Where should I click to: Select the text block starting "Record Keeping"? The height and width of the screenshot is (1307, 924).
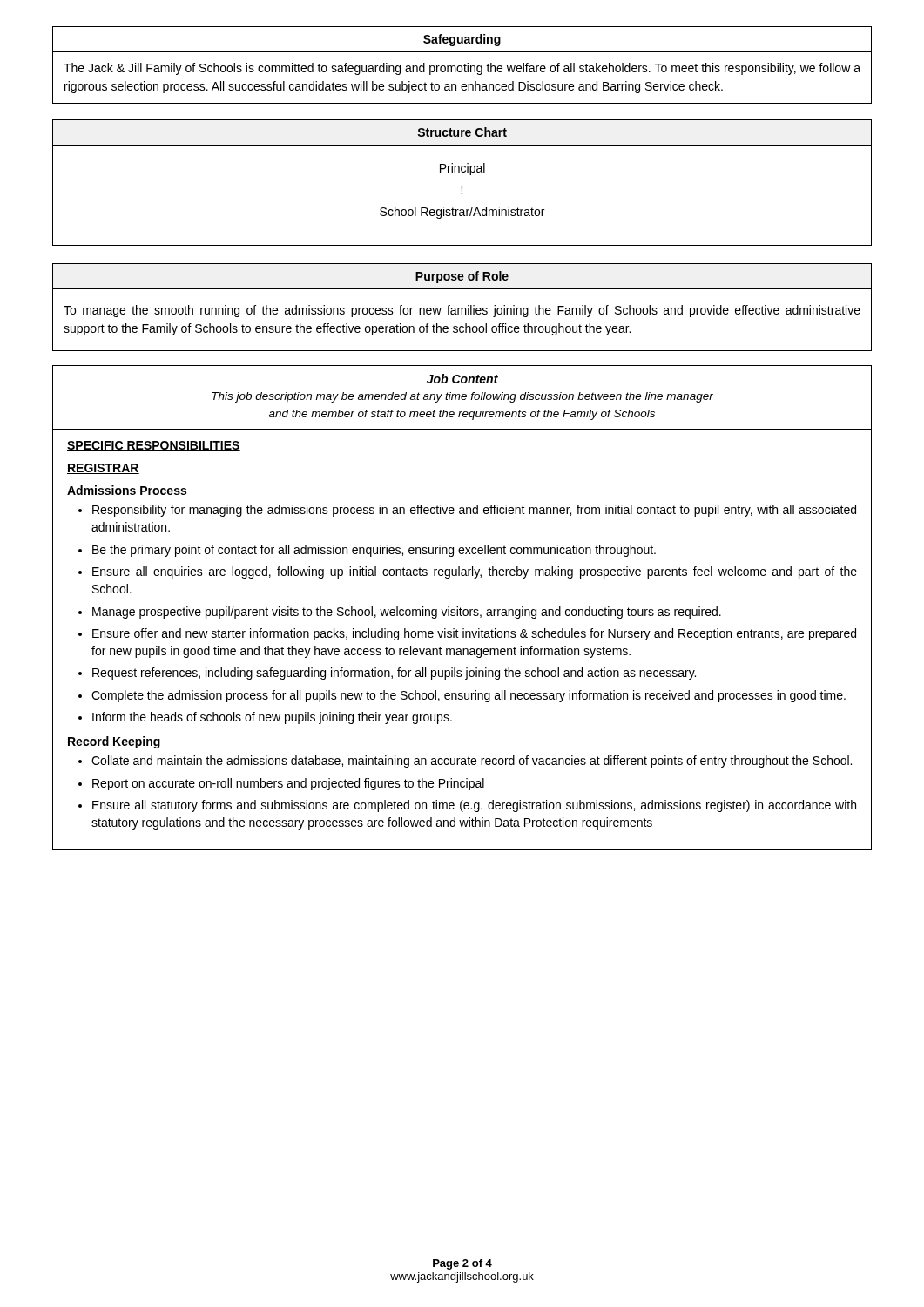pyautogui.click(x=114, y=742)
